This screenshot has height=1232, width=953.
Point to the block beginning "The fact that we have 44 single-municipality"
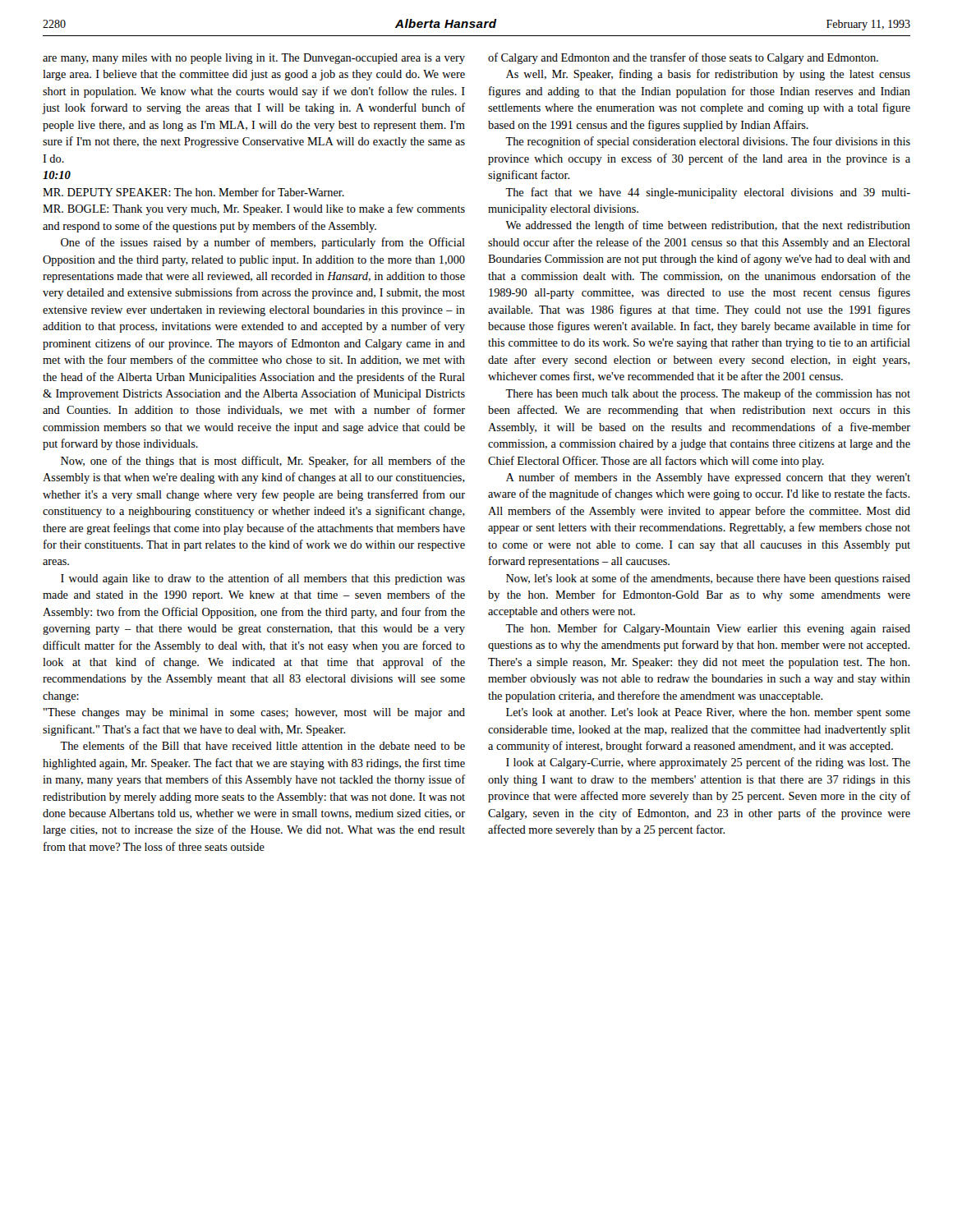pyautogui.click(x=699, y=200)
